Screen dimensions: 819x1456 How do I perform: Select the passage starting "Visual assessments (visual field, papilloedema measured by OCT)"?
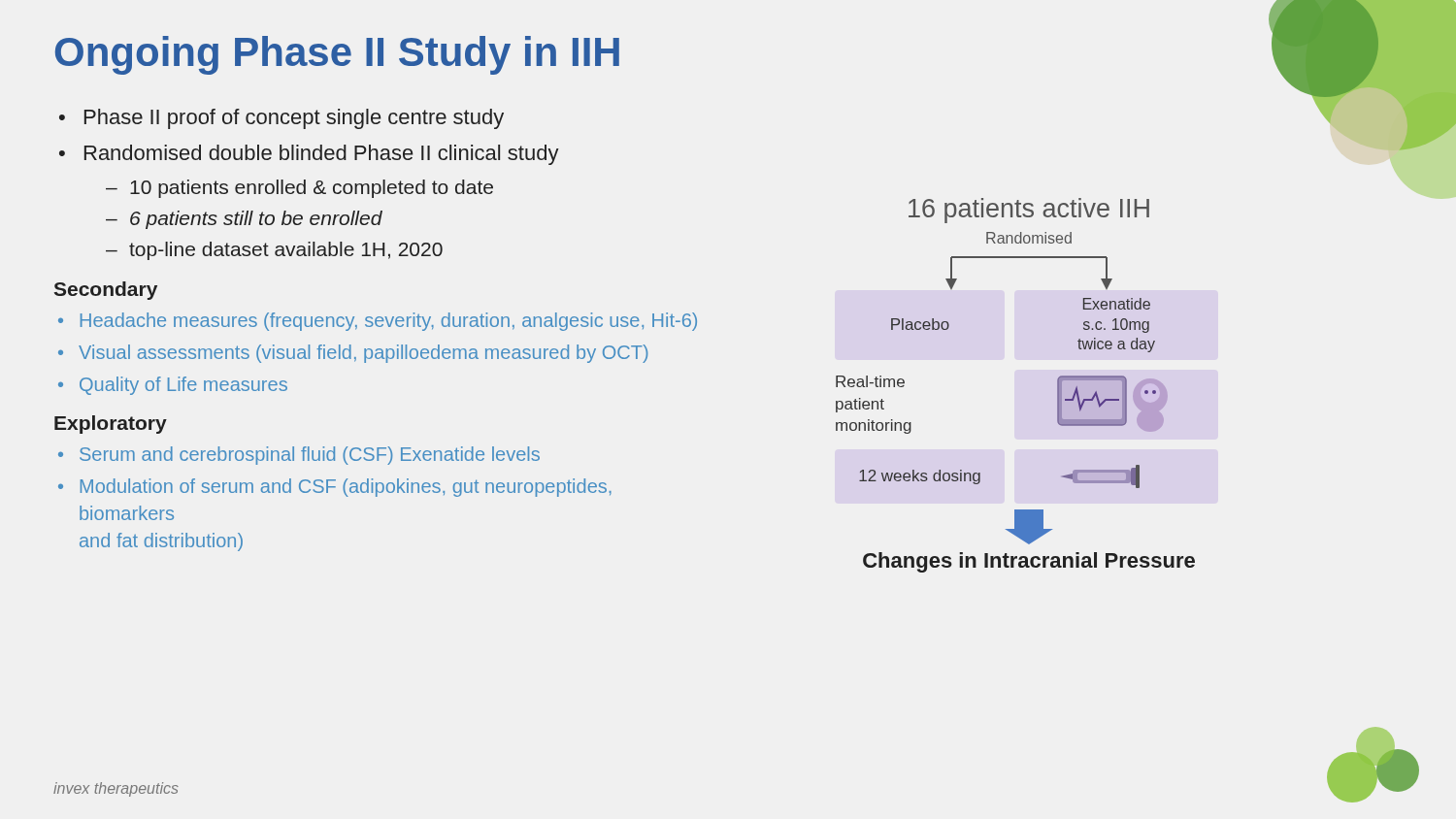click(364, 352)
